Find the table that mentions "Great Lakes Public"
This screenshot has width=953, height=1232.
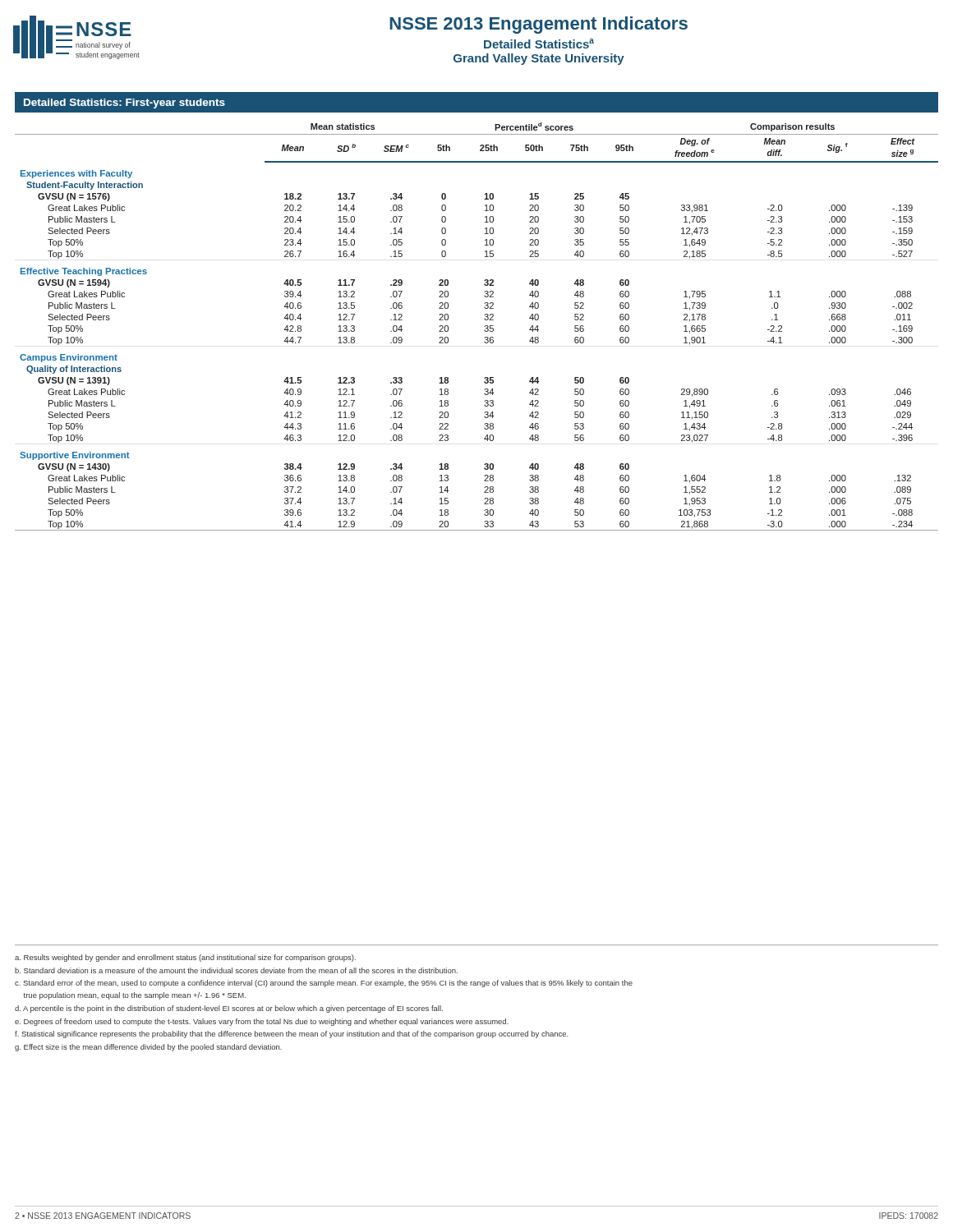pos(476,325)
